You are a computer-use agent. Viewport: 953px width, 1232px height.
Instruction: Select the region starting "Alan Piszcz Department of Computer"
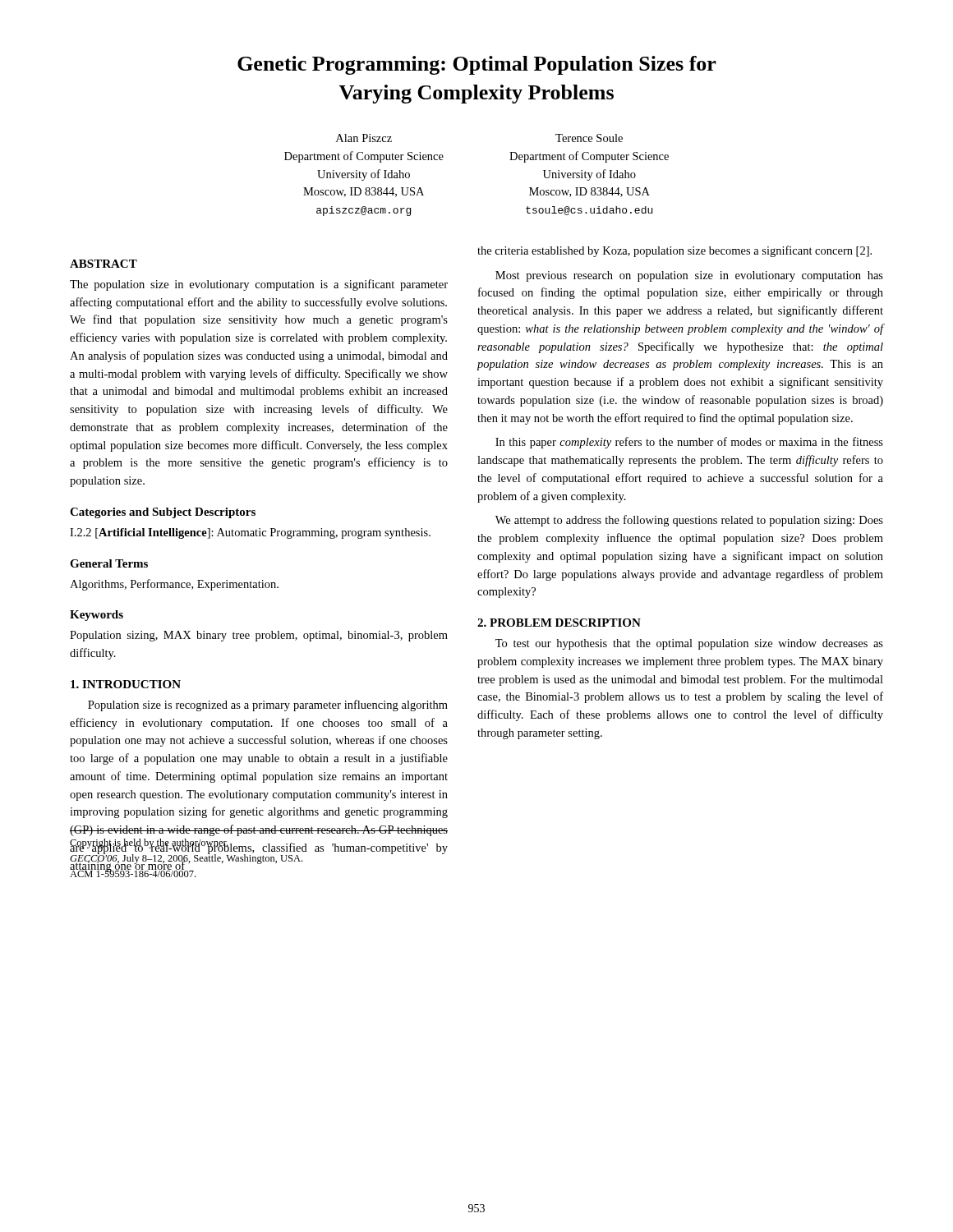point(364,174)
